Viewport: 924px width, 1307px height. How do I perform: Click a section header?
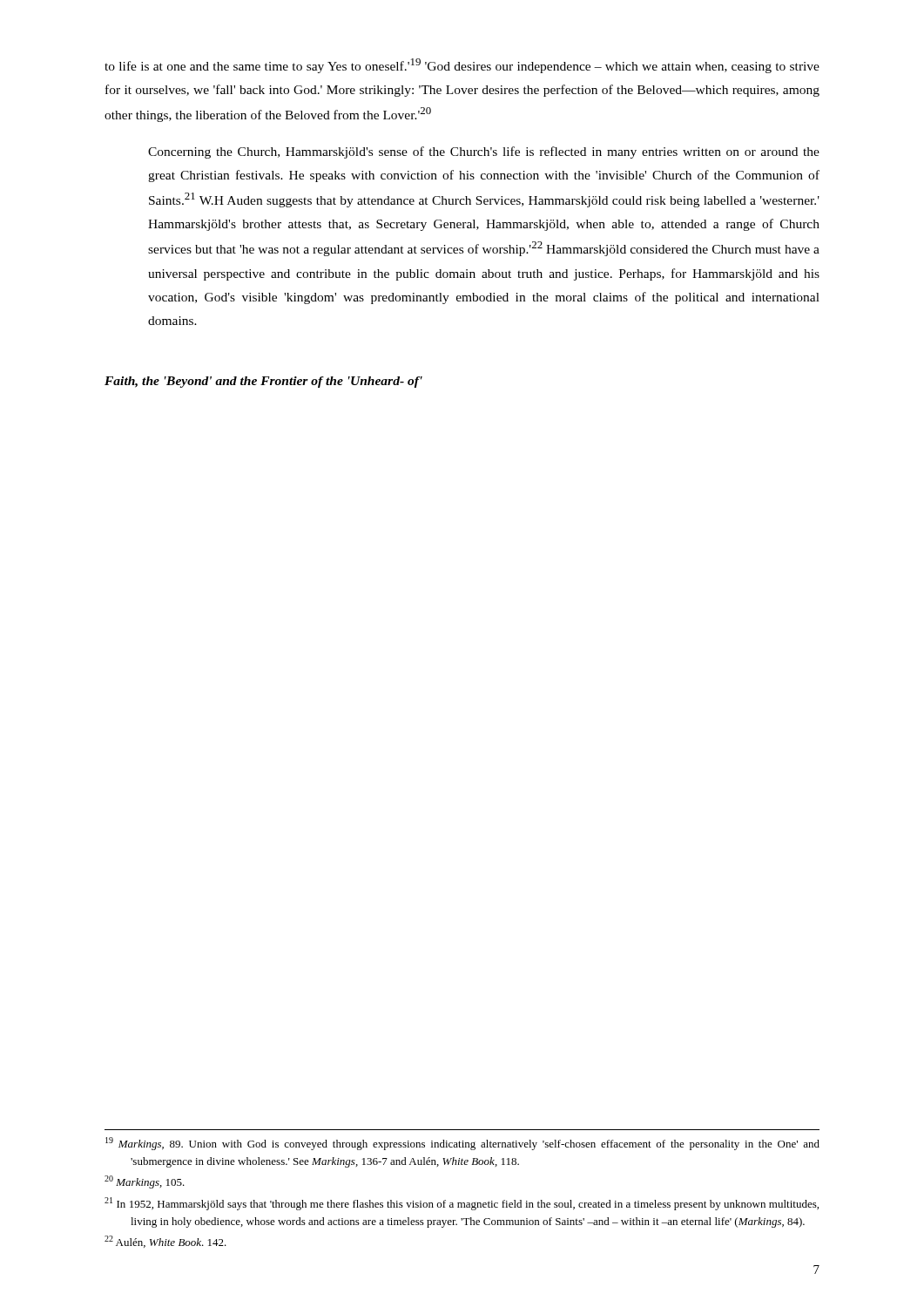tap(264, 380)
